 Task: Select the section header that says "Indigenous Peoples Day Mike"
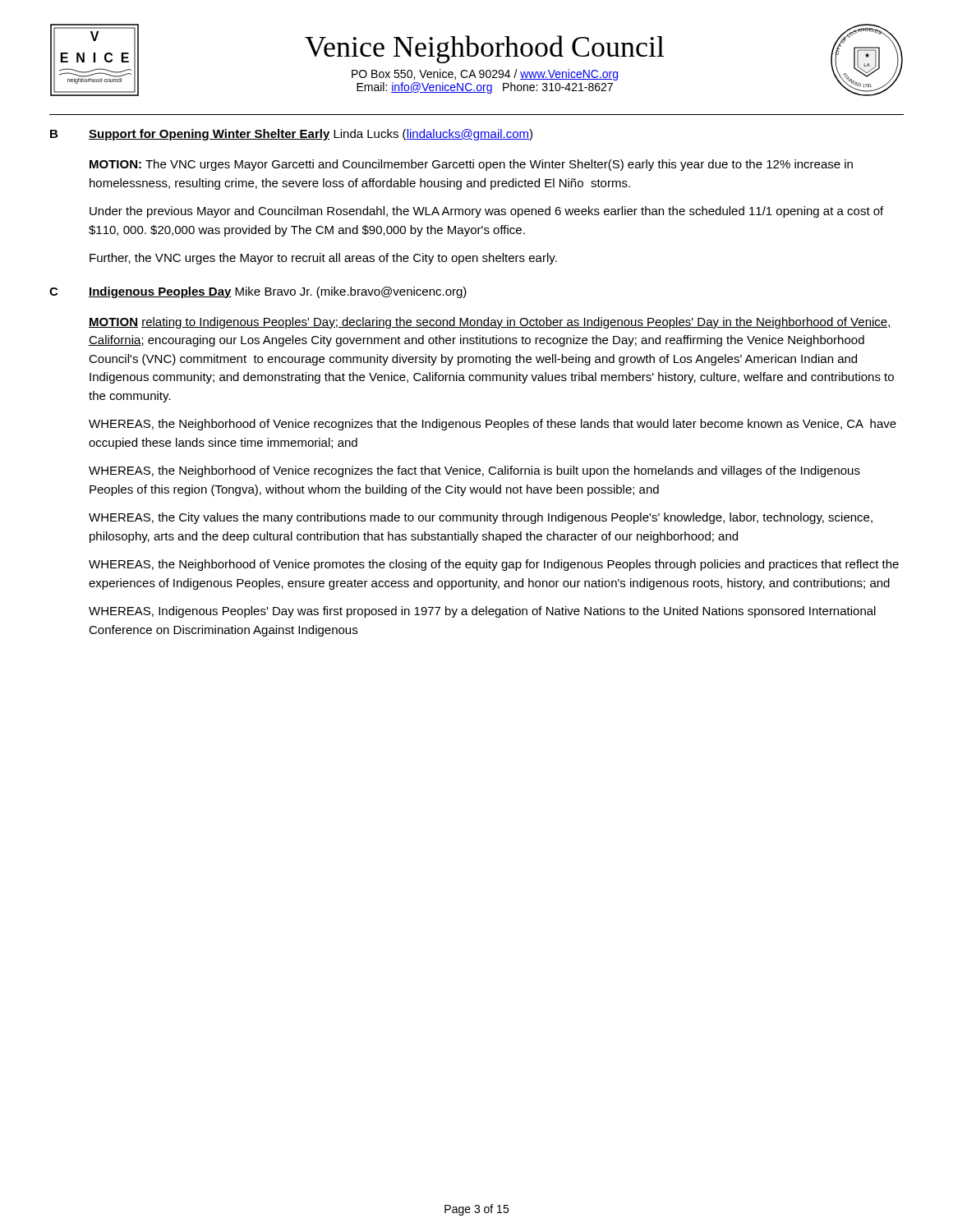pyautogui.click(x=278, y=291)
